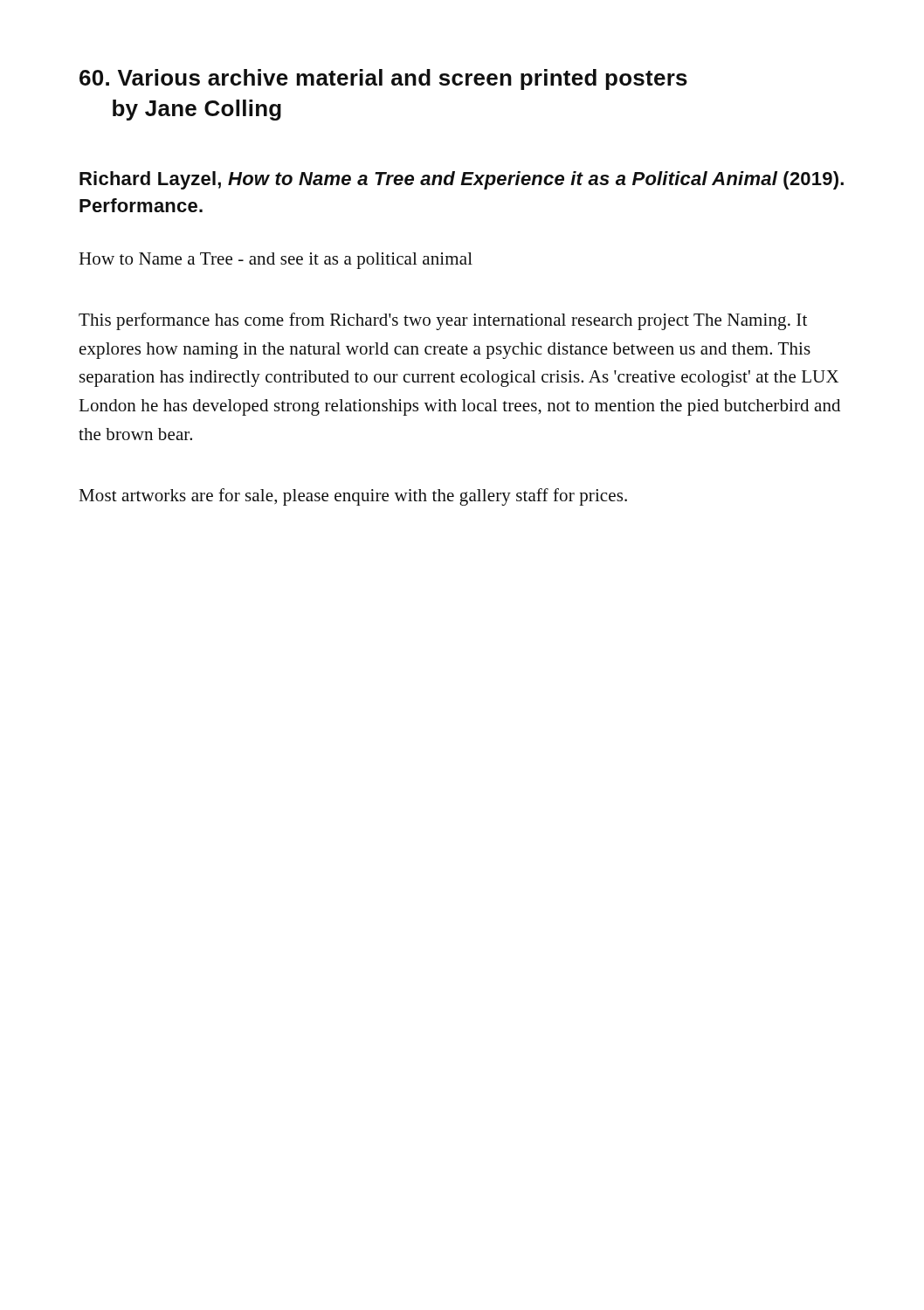Find the block starting "Most artworks are"

point(353,495)
